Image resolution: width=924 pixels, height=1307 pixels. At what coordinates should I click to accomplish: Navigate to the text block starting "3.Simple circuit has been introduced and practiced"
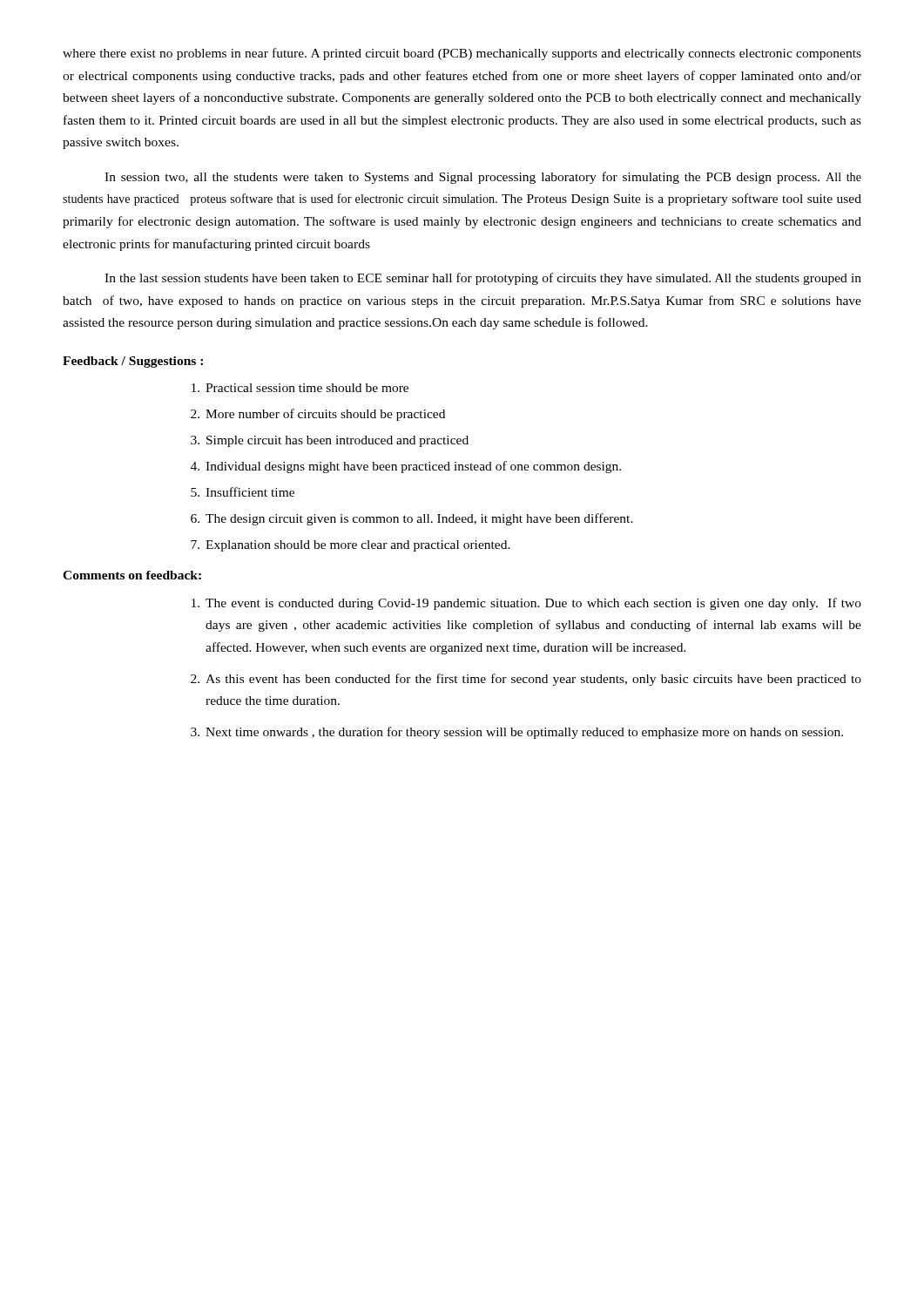coord(322,440)
